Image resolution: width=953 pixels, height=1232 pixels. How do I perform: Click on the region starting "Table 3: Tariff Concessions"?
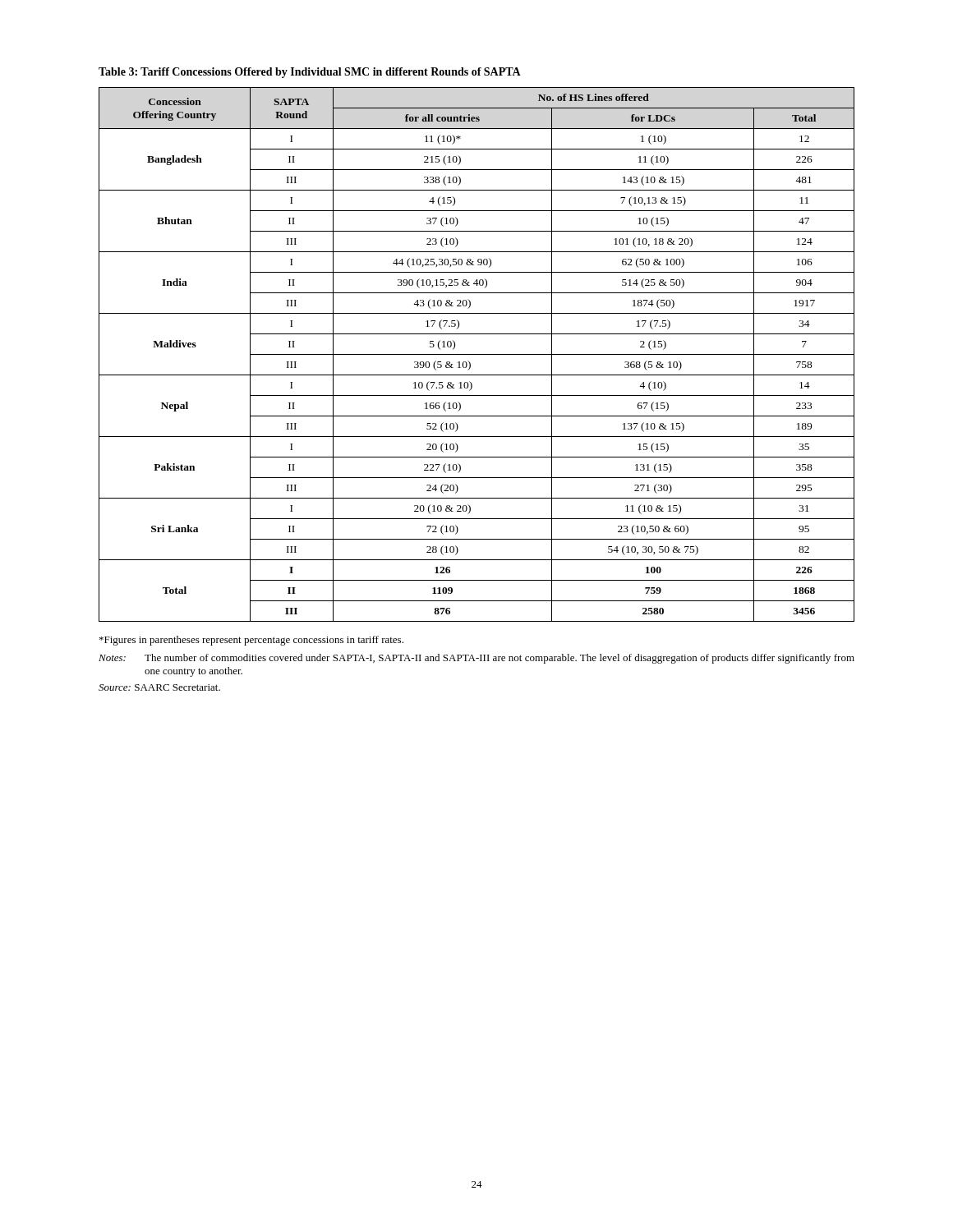476,72
